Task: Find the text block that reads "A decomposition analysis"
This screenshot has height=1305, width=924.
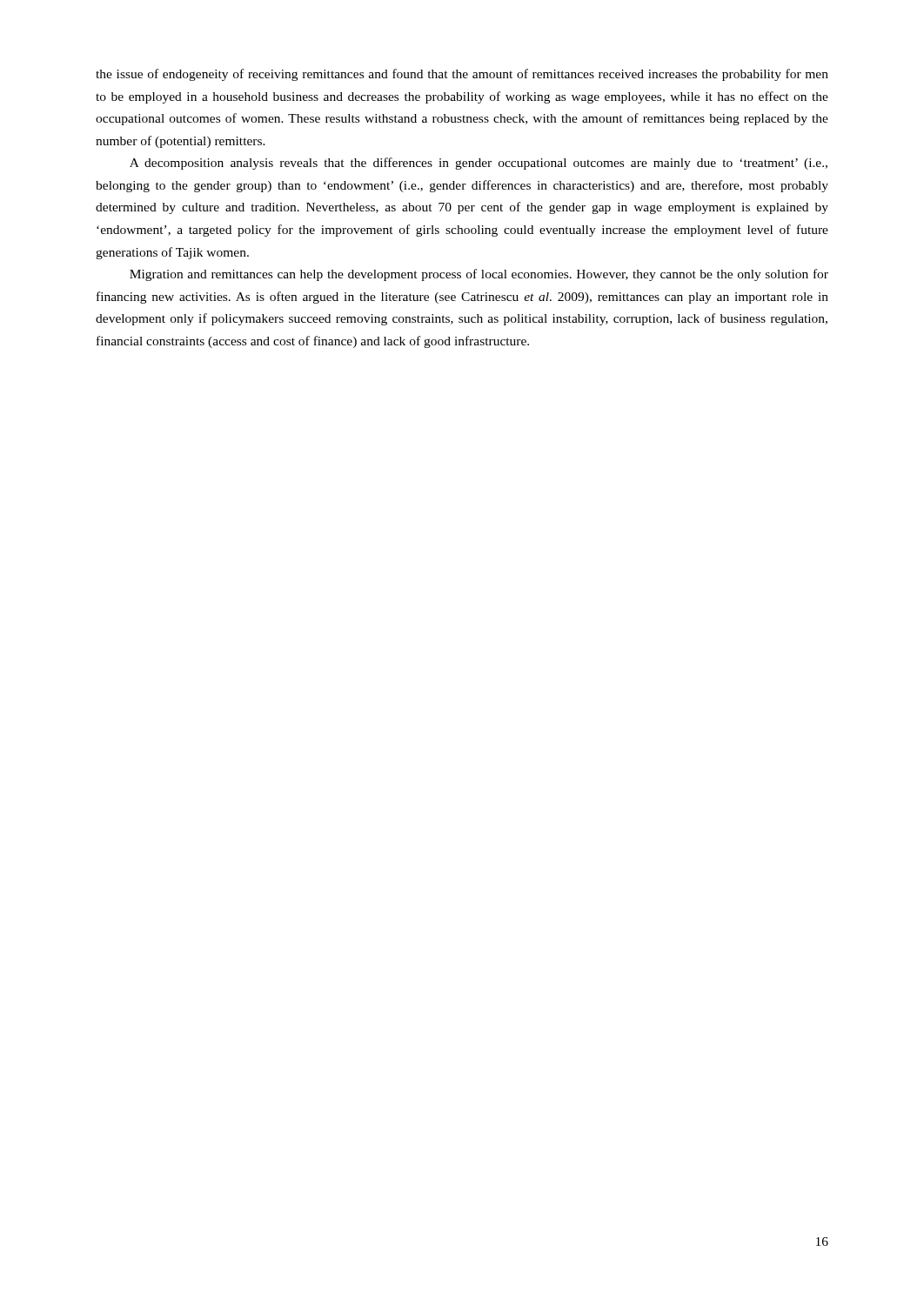Action: pyautogui.click(x=462, y=207)
